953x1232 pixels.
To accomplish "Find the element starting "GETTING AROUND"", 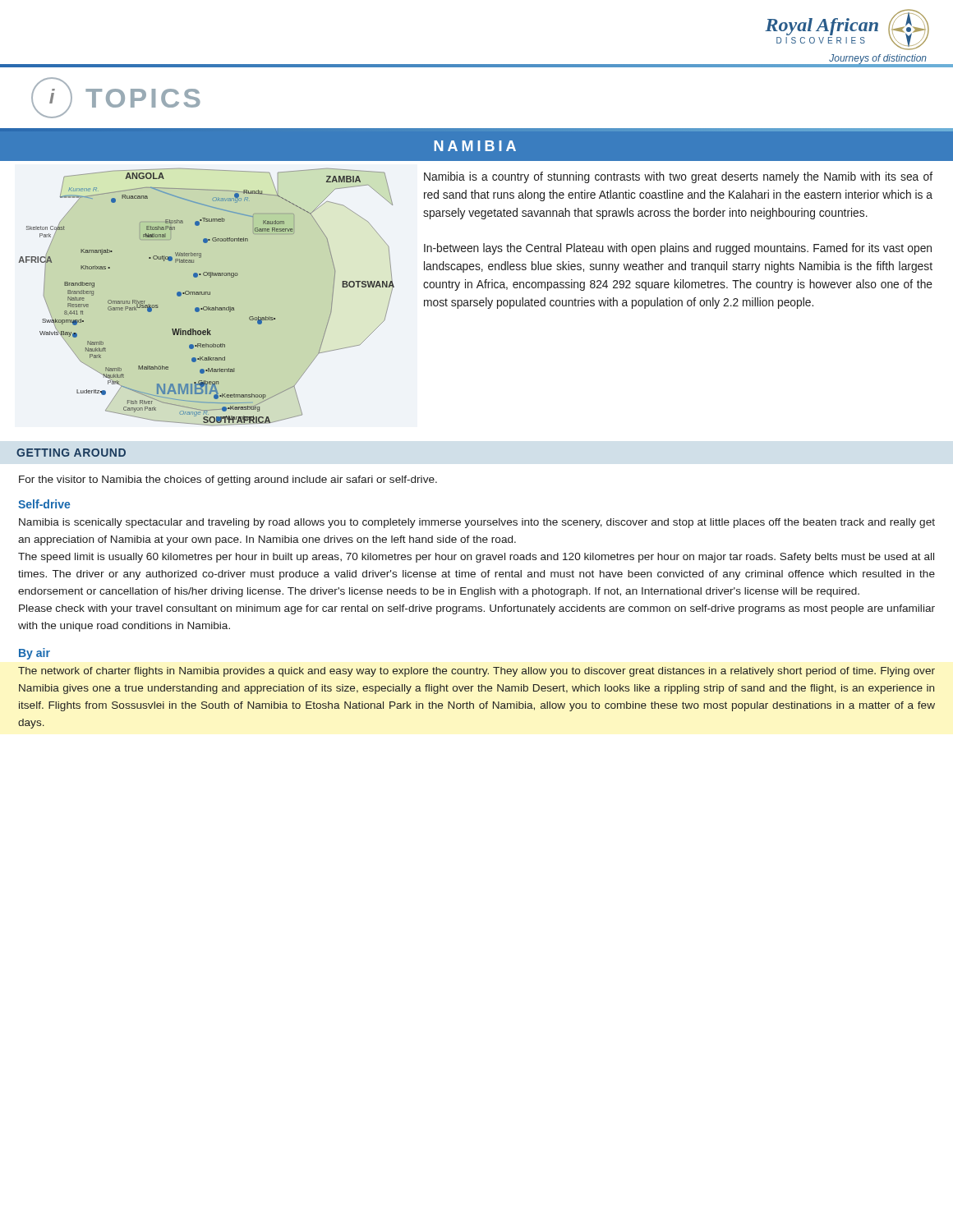I will [x=71, y=453].
